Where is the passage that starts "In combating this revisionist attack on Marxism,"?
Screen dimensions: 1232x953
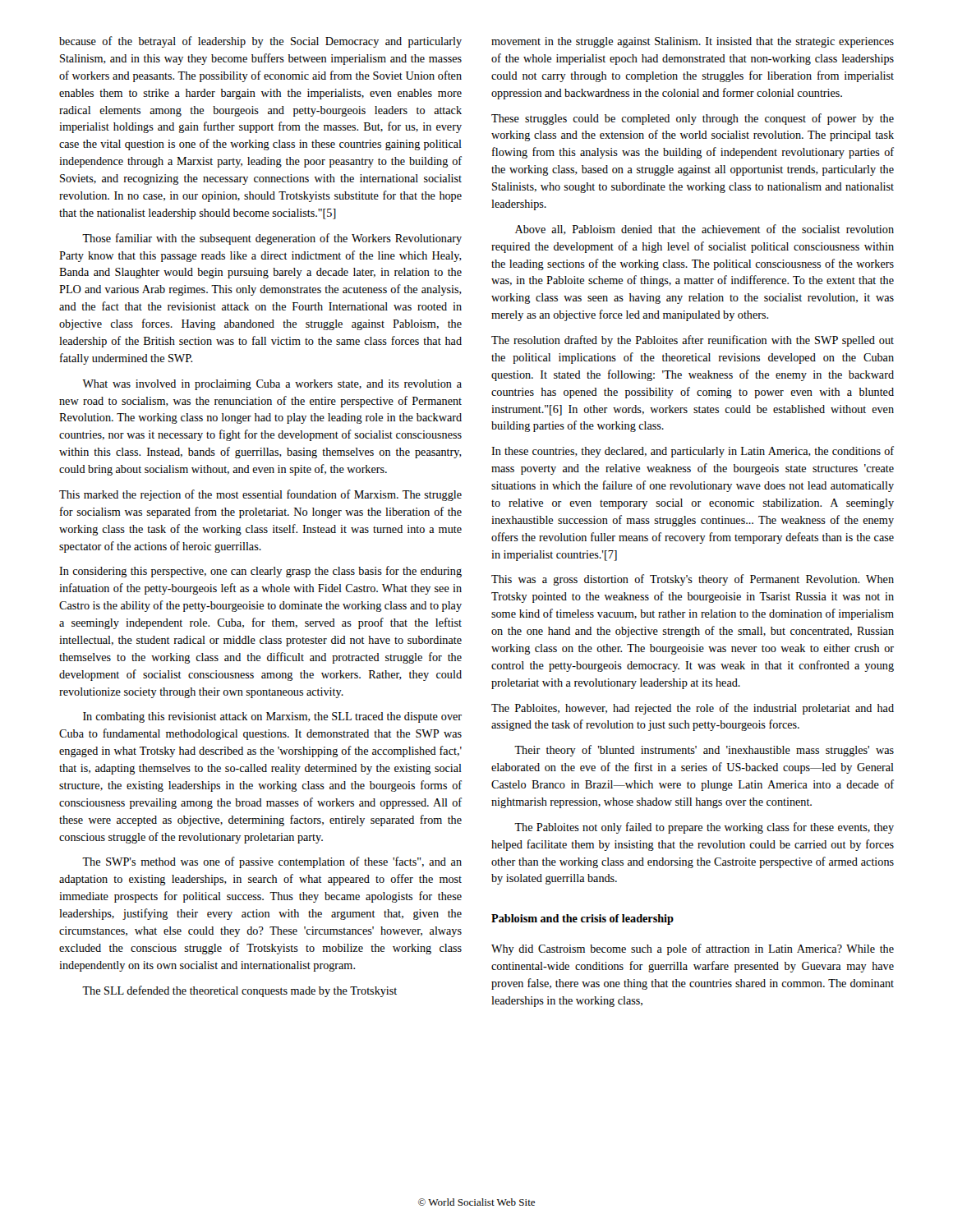point(260,777)
